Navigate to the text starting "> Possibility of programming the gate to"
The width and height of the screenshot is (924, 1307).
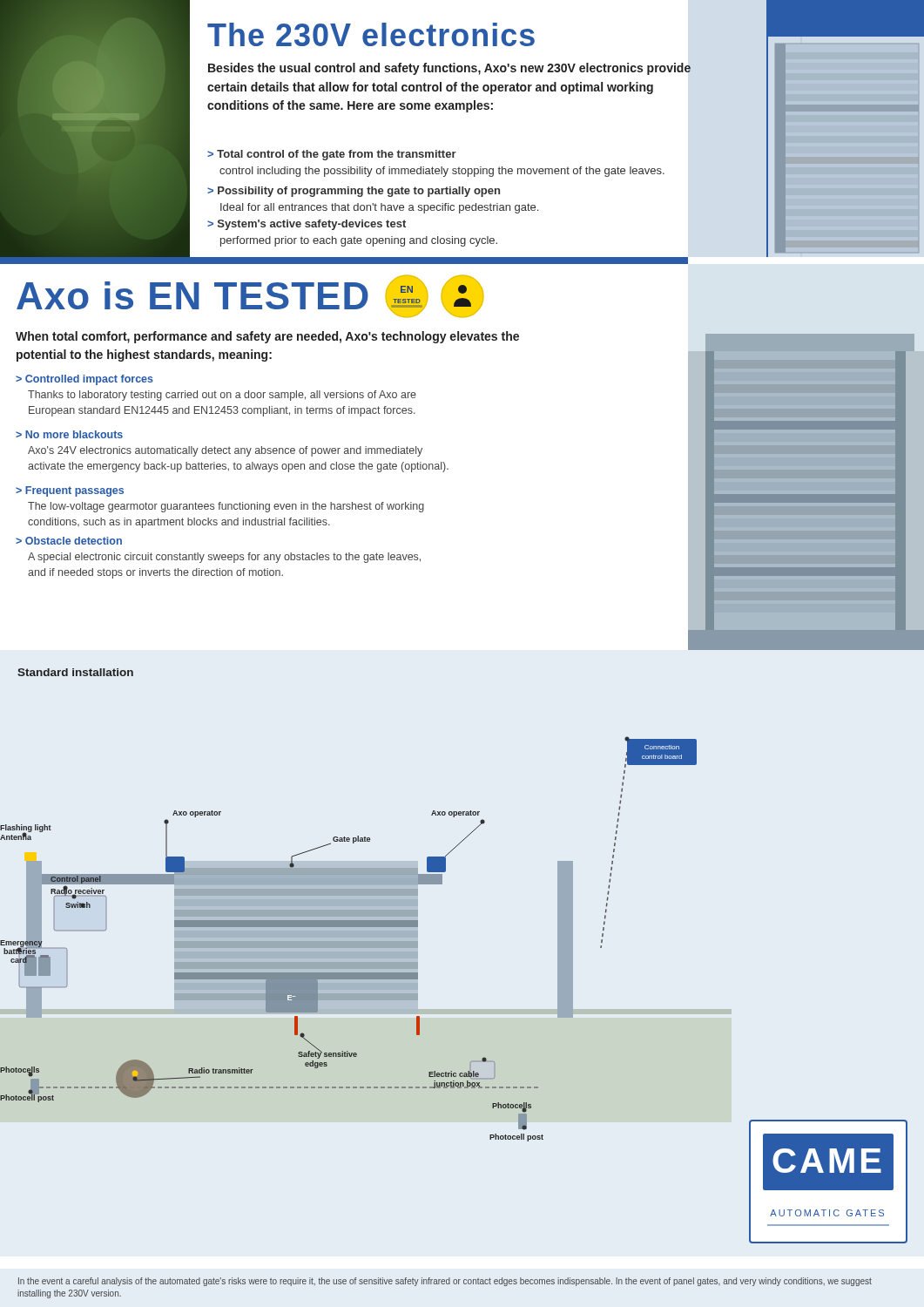(x=373, y=200)
